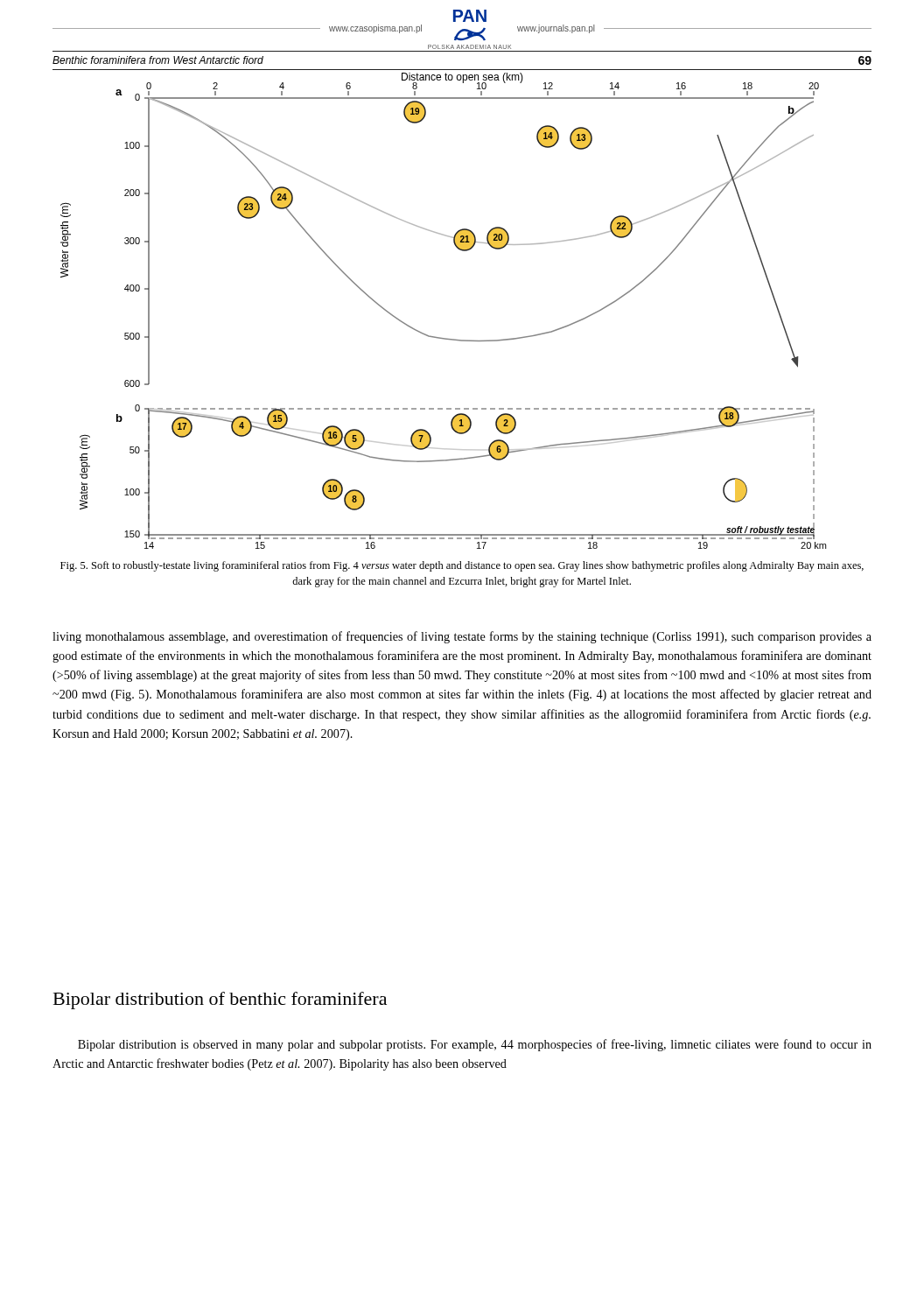Select the text block containing "Bipolar distribution is"

(462, 1054)
